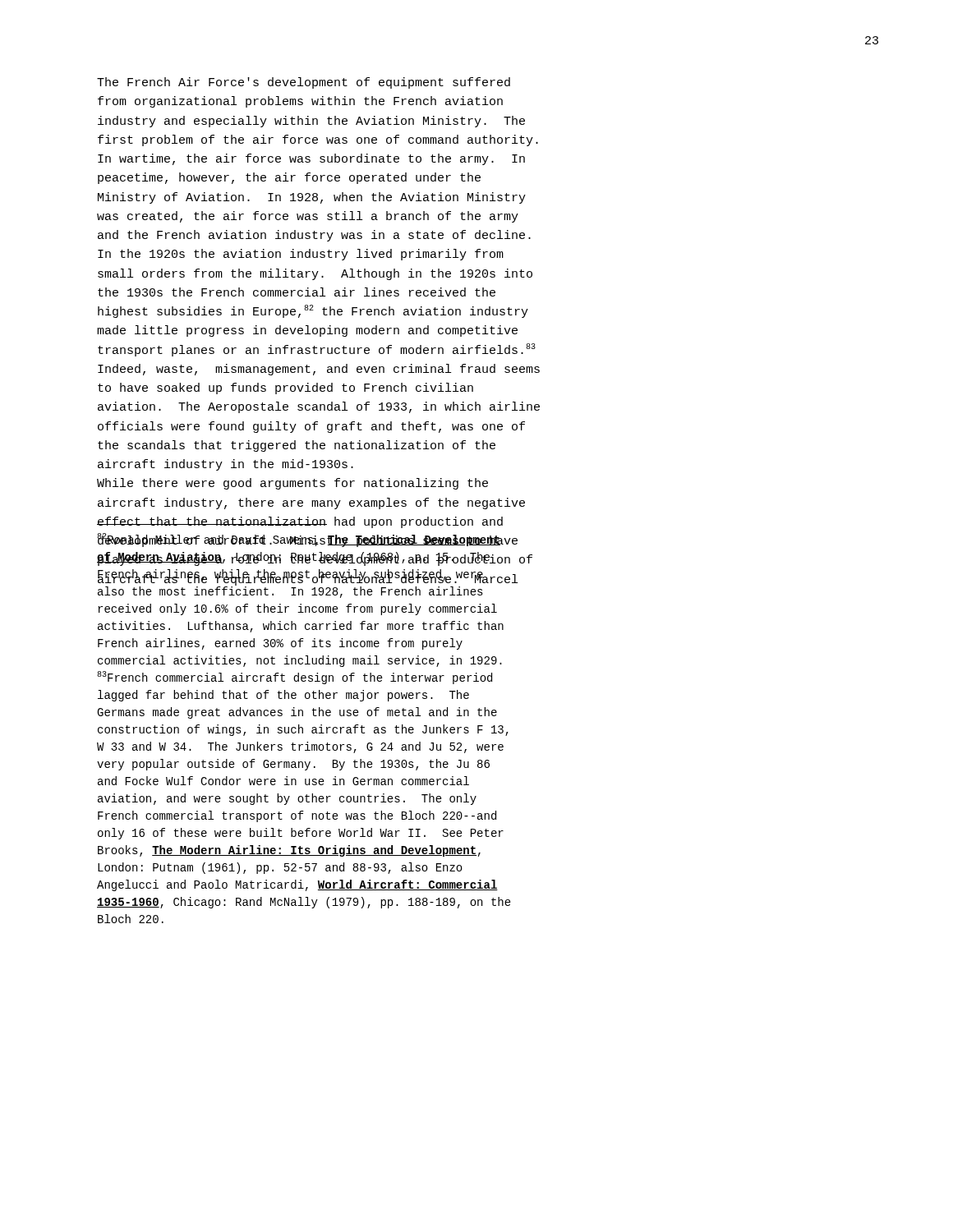The width and height of the screenshot is (953, 1232).
Task: Locate the footnote that reads "82Ronald Miller and"
Action: [x=304, y=729]
